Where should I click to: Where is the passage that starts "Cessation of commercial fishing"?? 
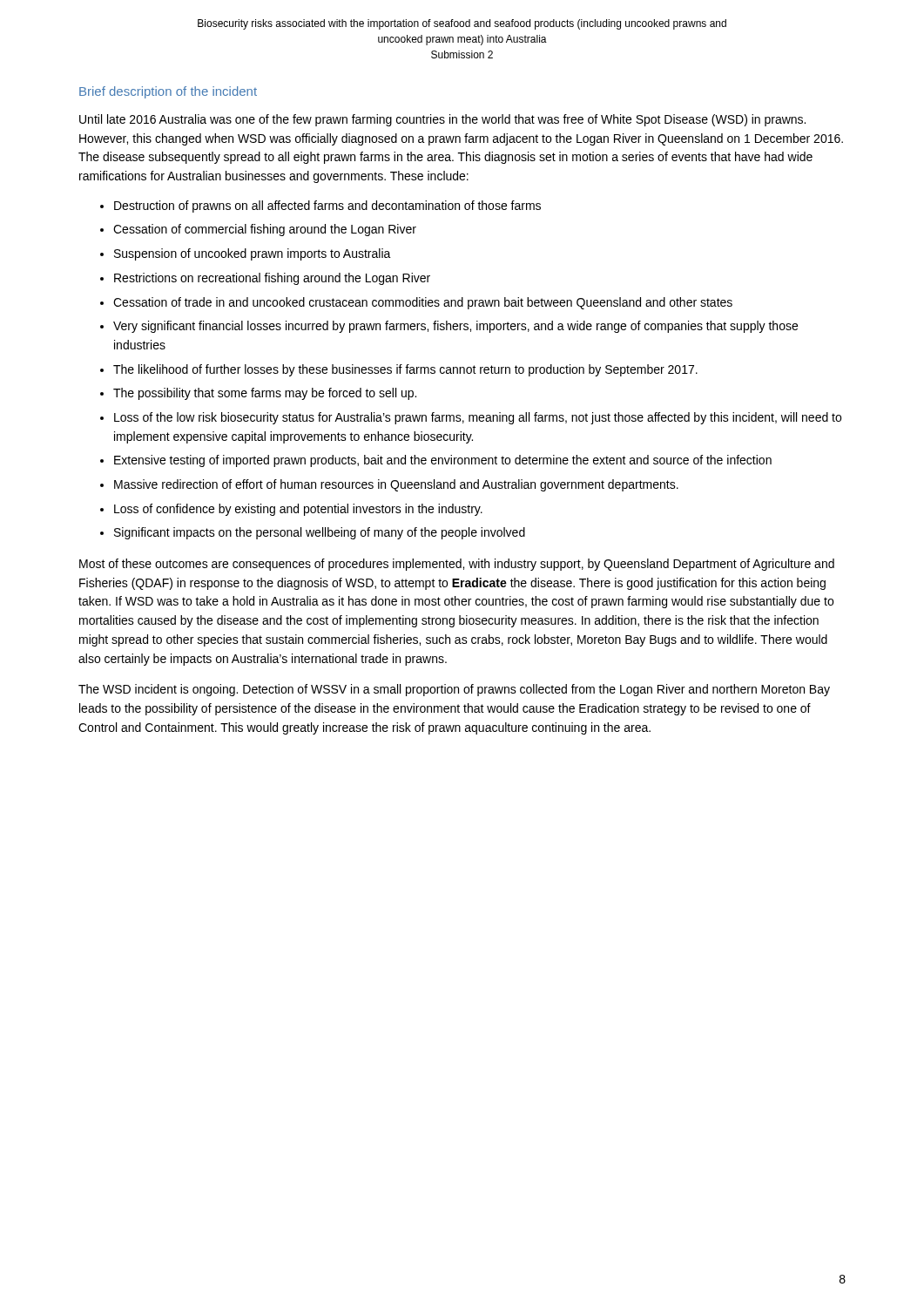[265, 230]
